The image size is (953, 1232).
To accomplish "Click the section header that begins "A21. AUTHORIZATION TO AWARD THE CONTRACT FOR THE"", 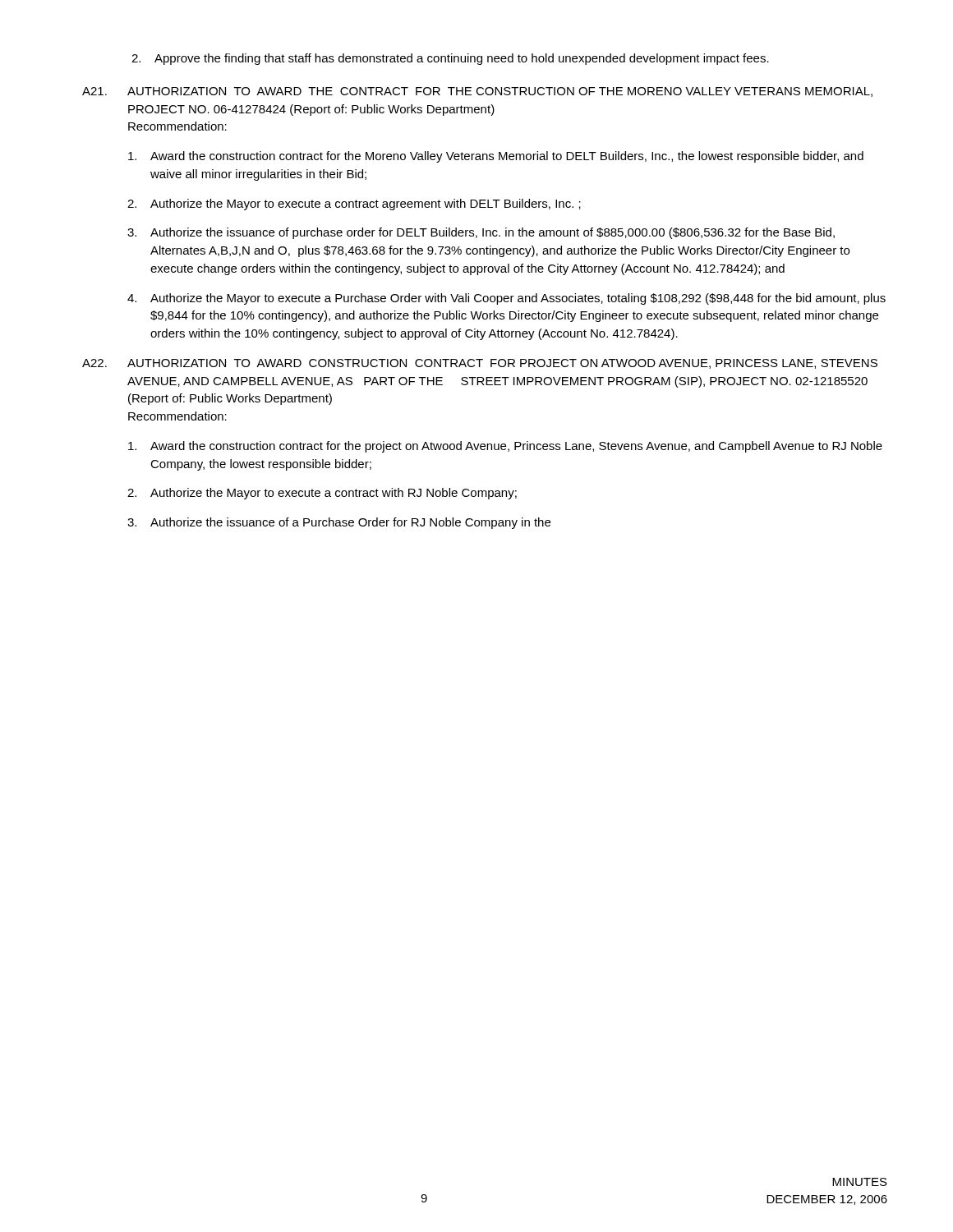I will coord(485,109).
